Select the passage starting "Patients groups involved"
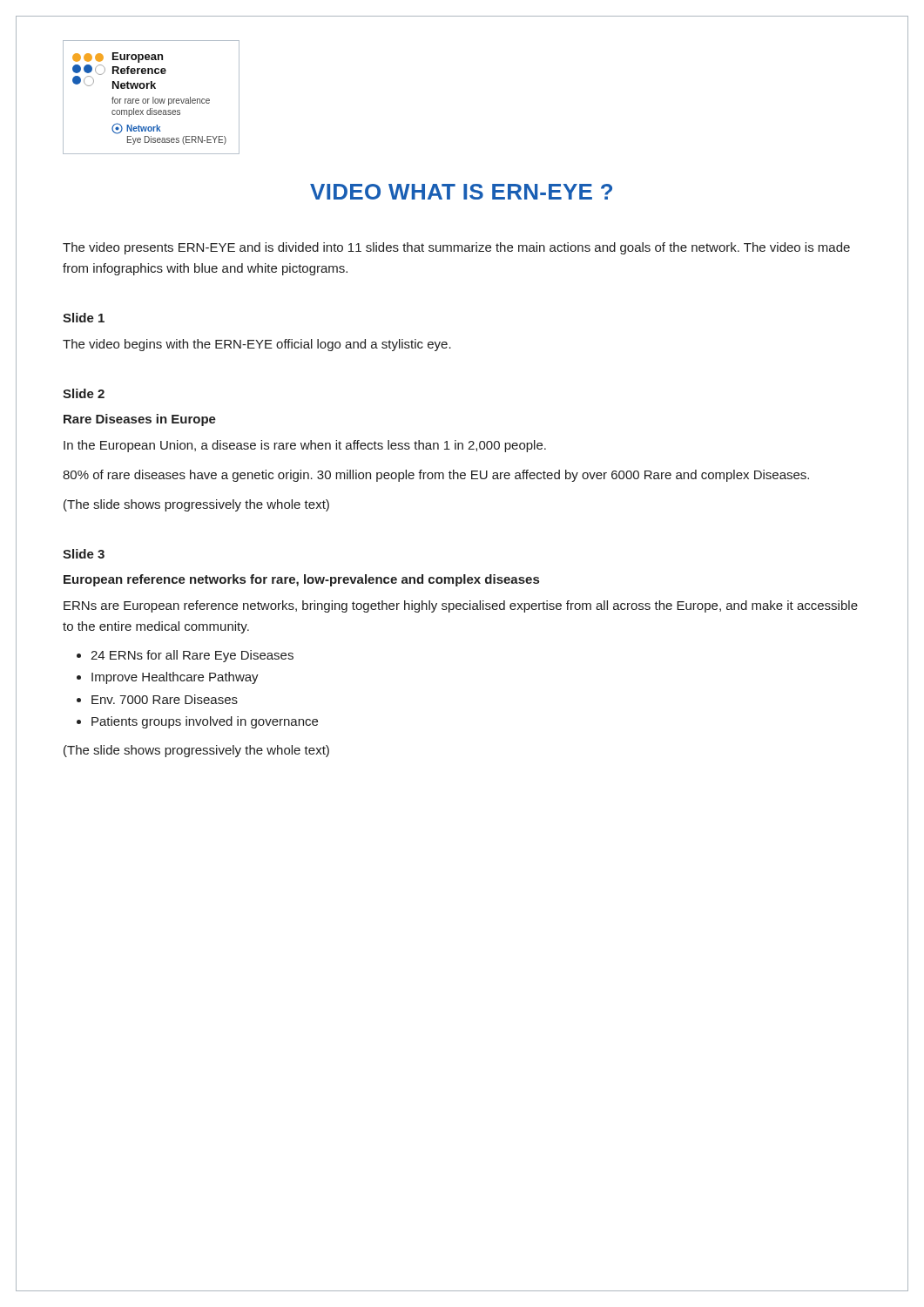Viewport: 924px width, 1307px height. click(205, 721)
